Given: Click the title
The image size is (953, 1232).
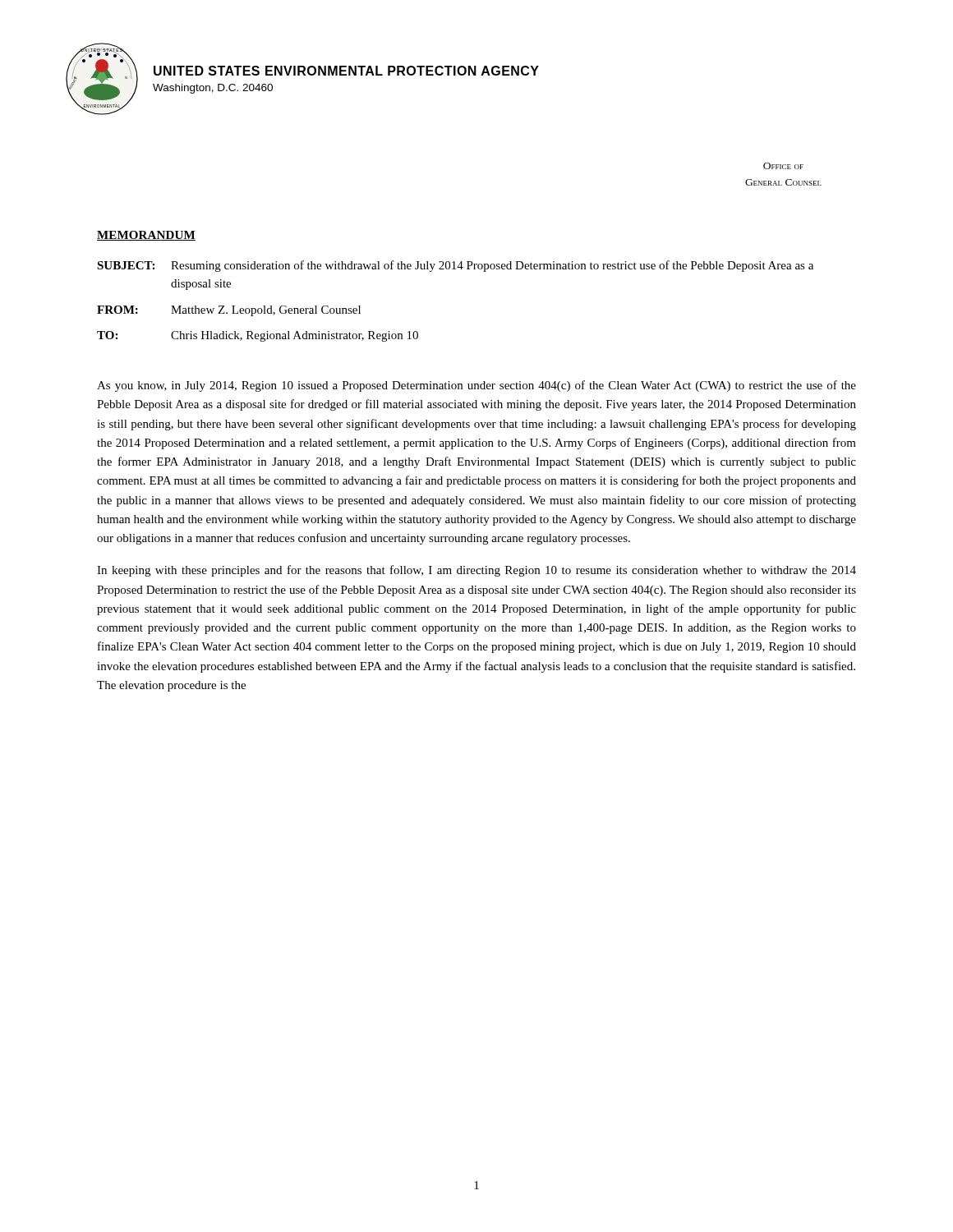Looking at the screenshot, I should pos(346,79).
